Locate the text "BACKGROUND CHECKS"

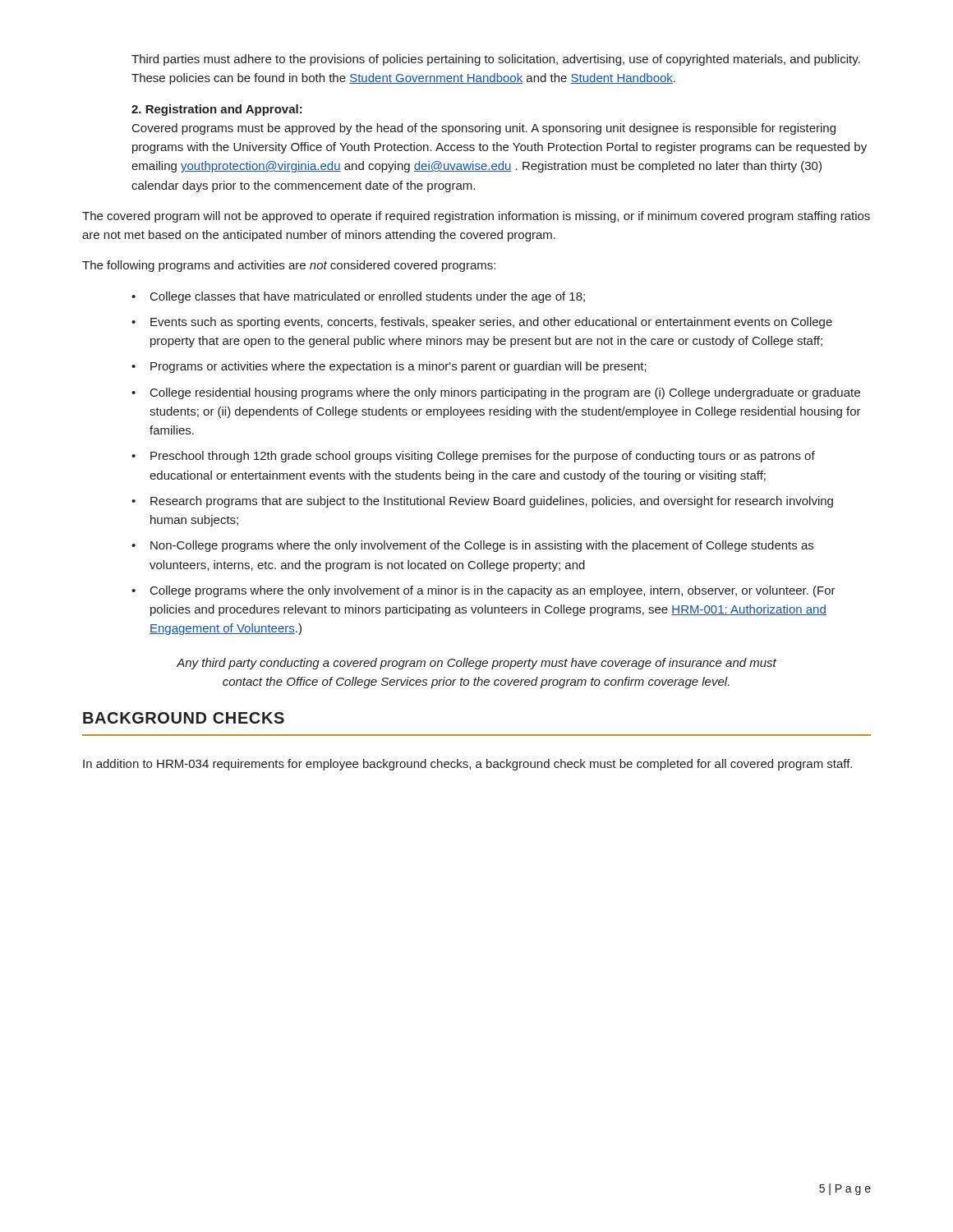(x=184, y=718)
